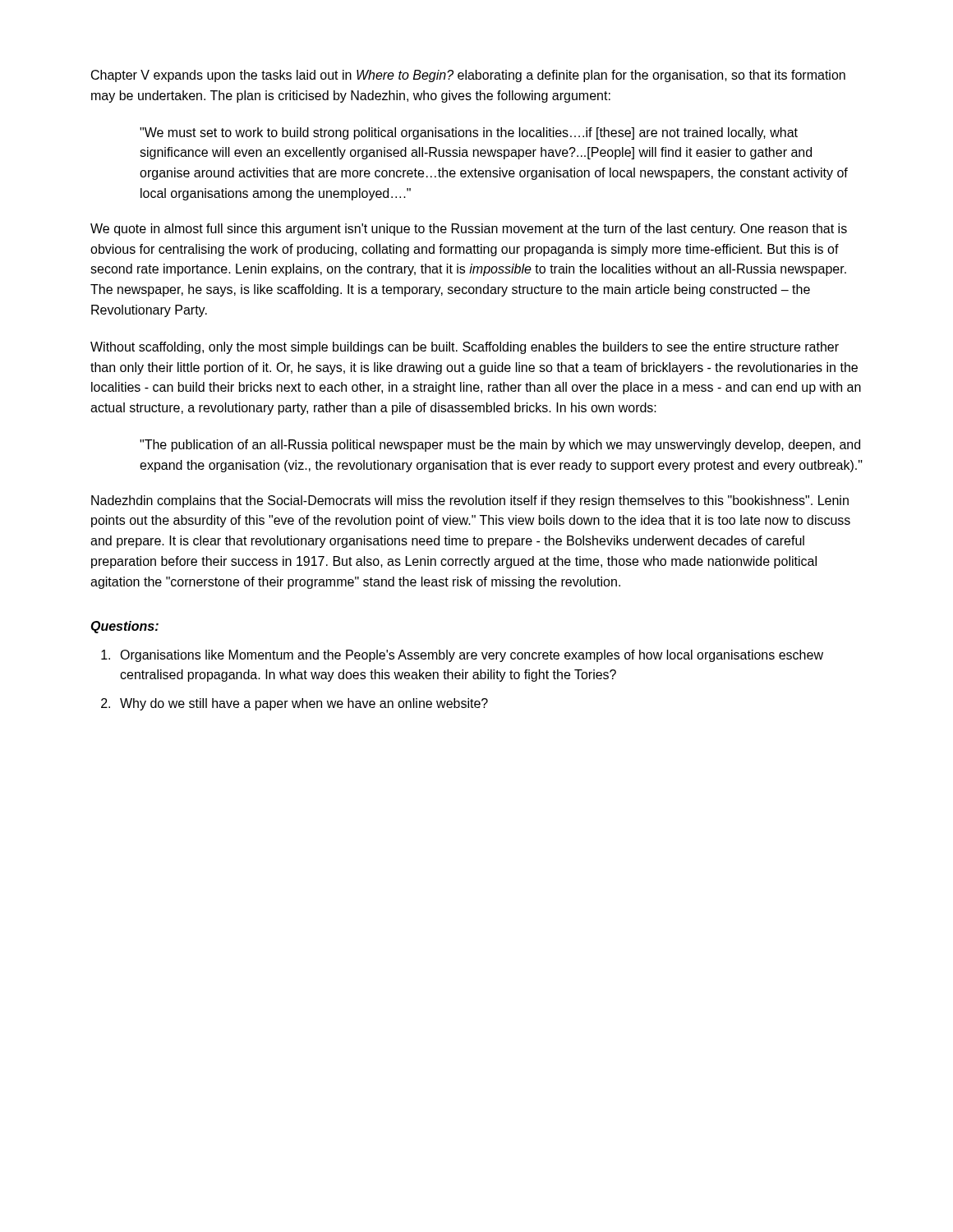Select the text starting "We quote in"
Image resolution: width=953 pixels, height=1232 pixels.
point(469,269)
